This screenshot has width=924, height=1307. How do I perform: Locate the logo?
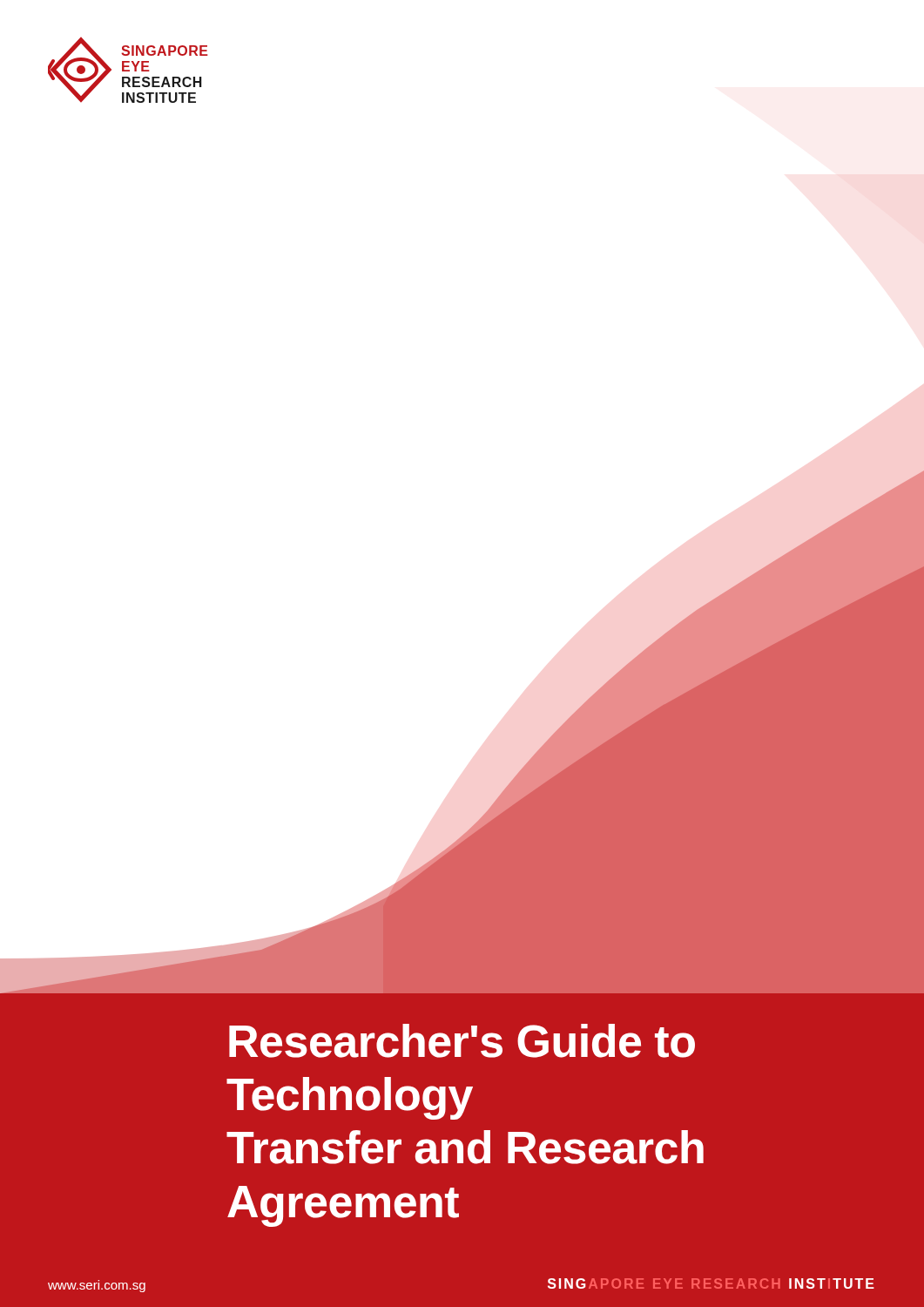[x=135, y=72]
